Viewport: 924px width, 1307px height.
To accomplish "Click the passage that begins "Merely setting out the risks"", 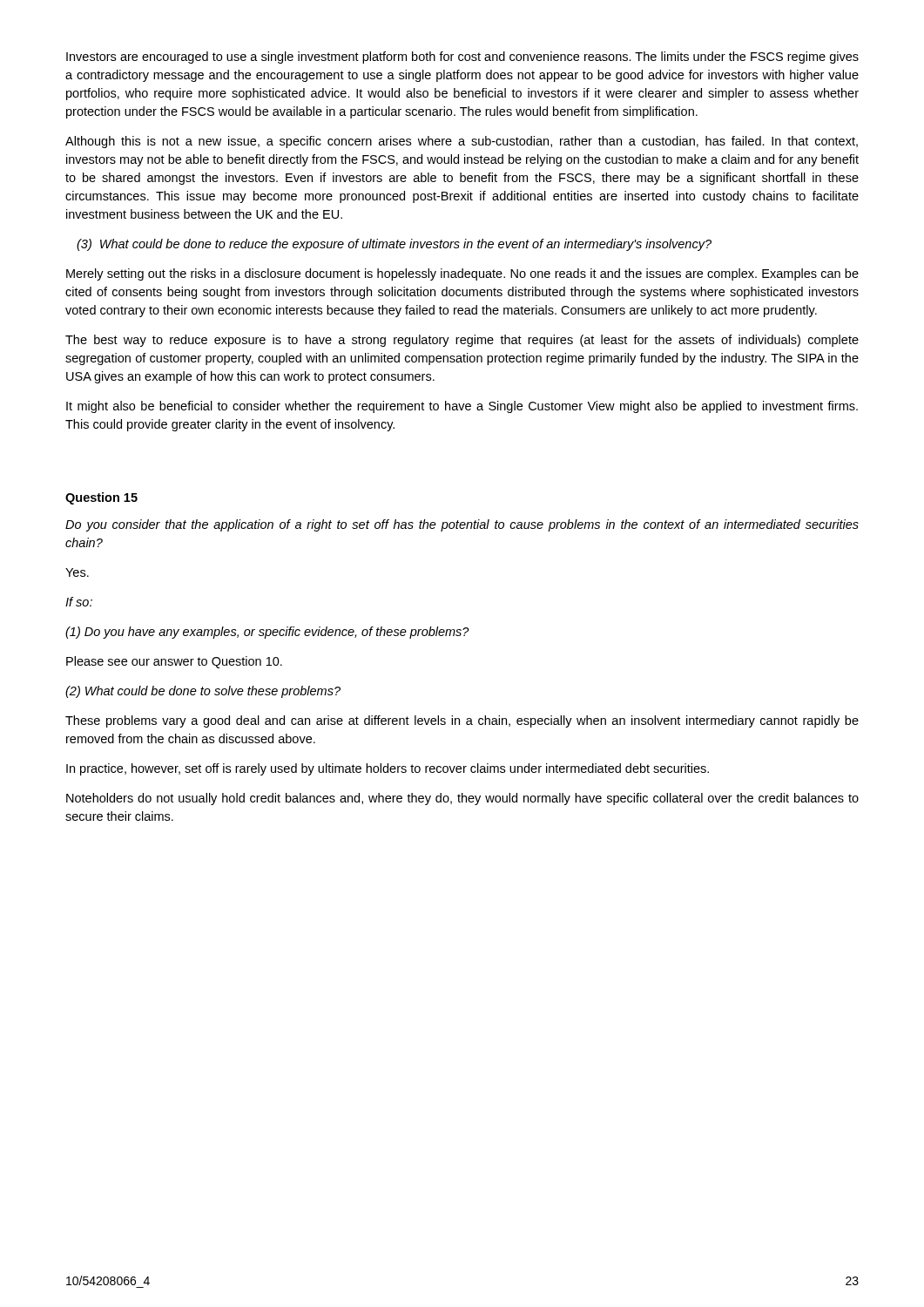I will [462, 293].
